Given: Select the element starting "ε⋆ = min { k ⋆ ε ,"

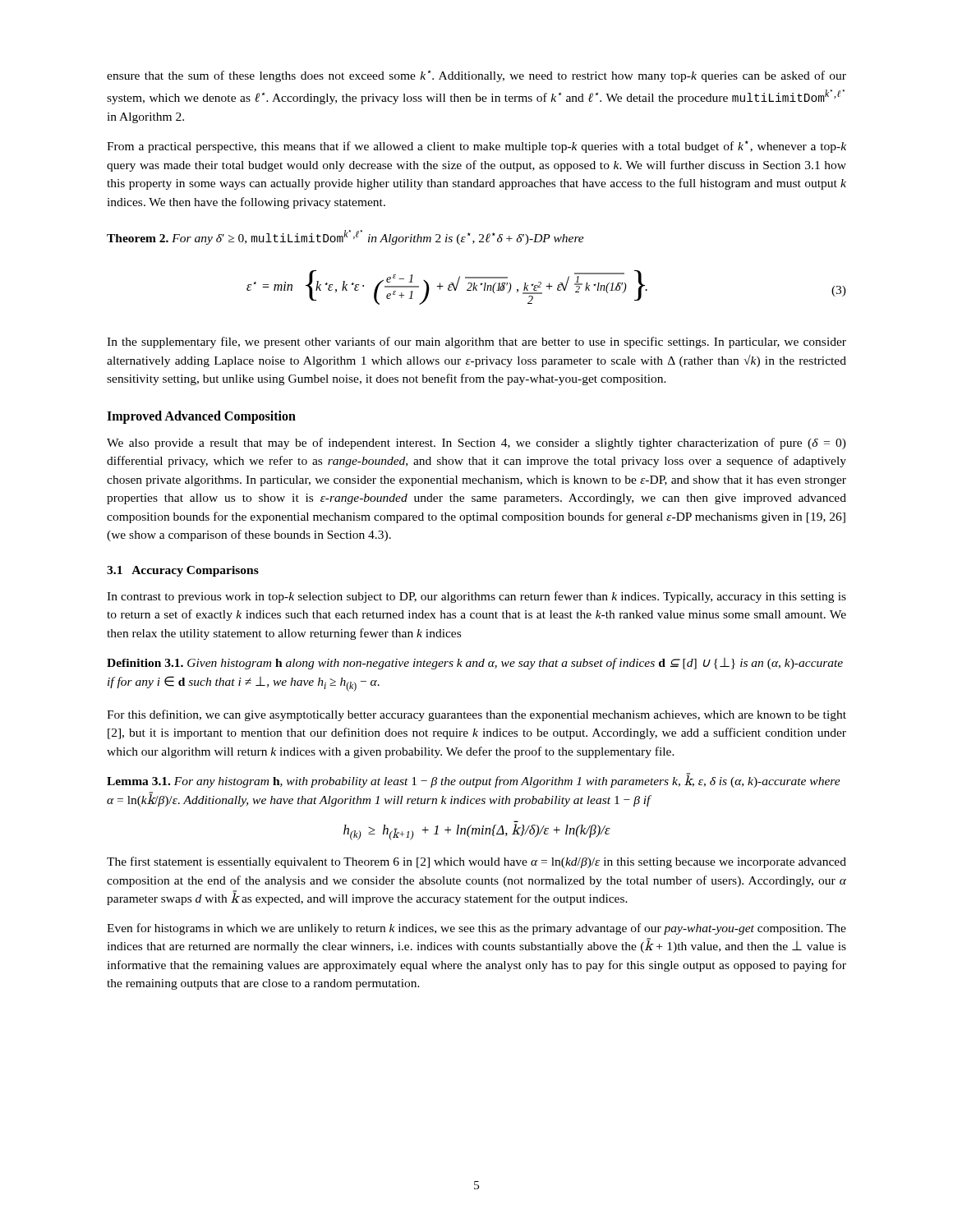Looking at the screenshot, I should pos(546,291).
